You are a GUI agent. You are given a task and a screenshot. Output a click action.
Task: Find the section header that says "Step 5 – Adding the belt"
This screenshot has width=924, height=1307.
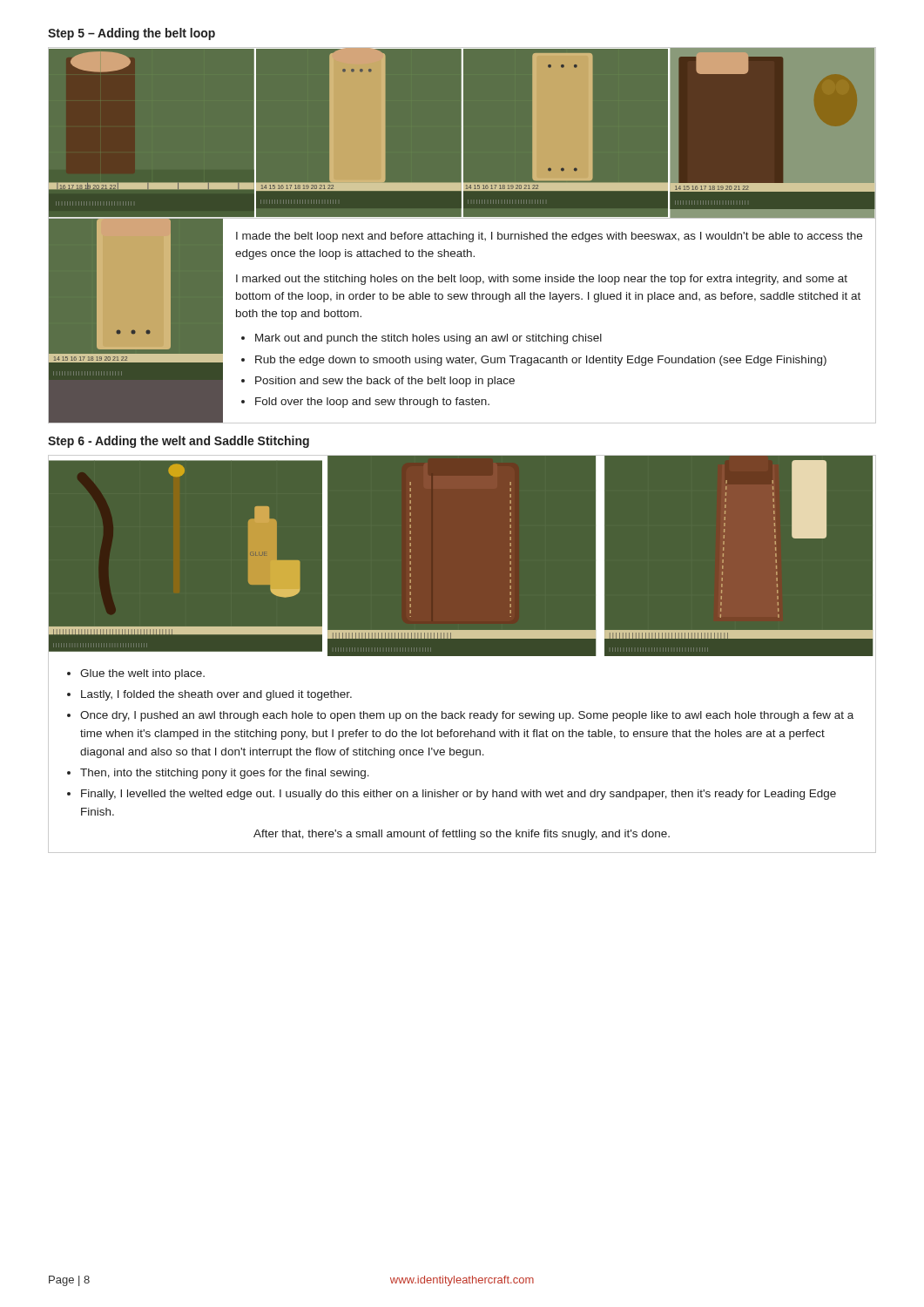(x=132, y=33)
